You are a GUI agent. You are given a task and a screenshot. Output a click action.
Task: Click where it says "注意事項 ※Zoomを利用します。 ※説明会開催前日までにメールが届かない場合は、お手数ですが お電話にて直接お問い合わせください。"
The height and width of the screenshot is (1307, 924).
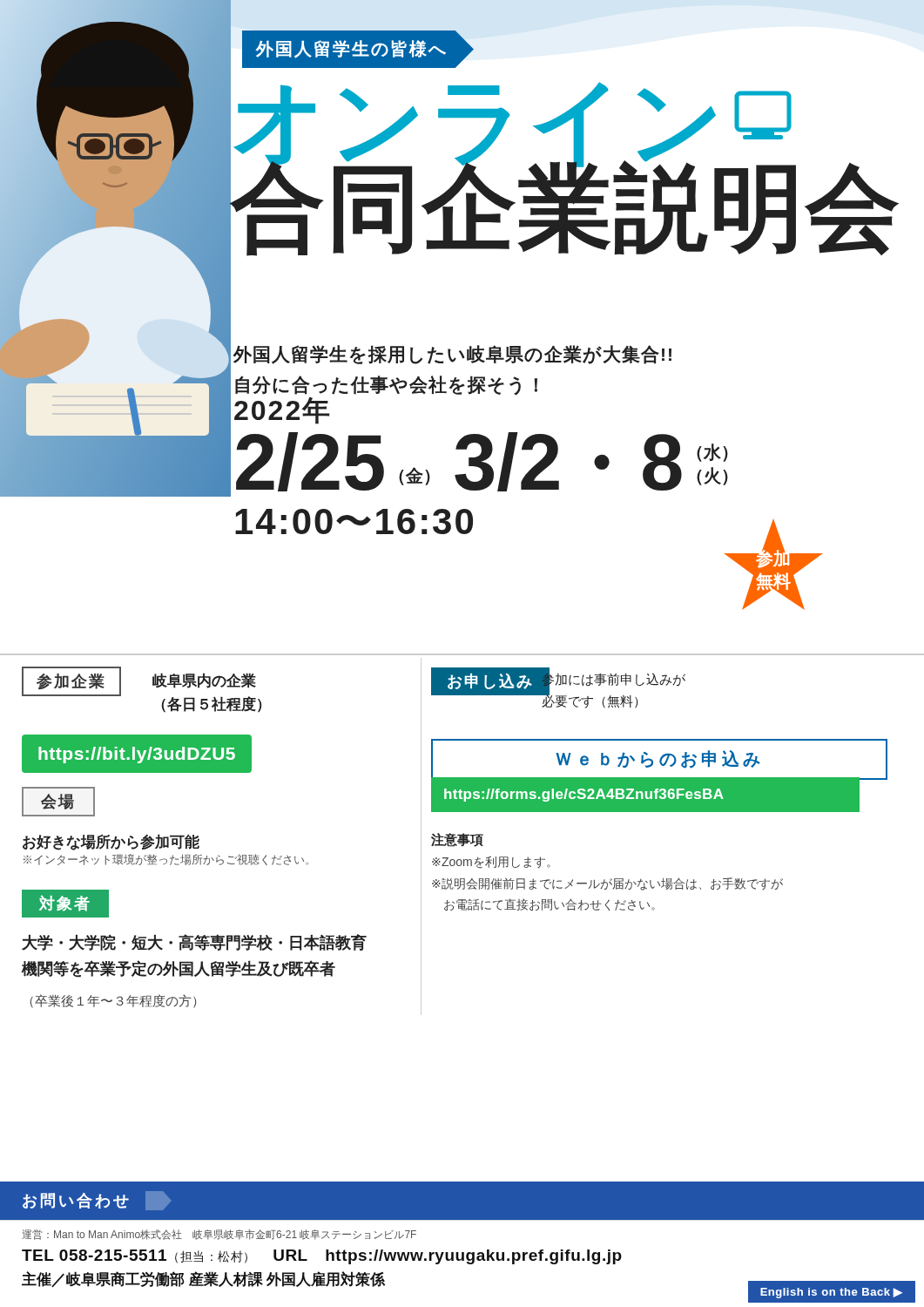coord(657,874)
